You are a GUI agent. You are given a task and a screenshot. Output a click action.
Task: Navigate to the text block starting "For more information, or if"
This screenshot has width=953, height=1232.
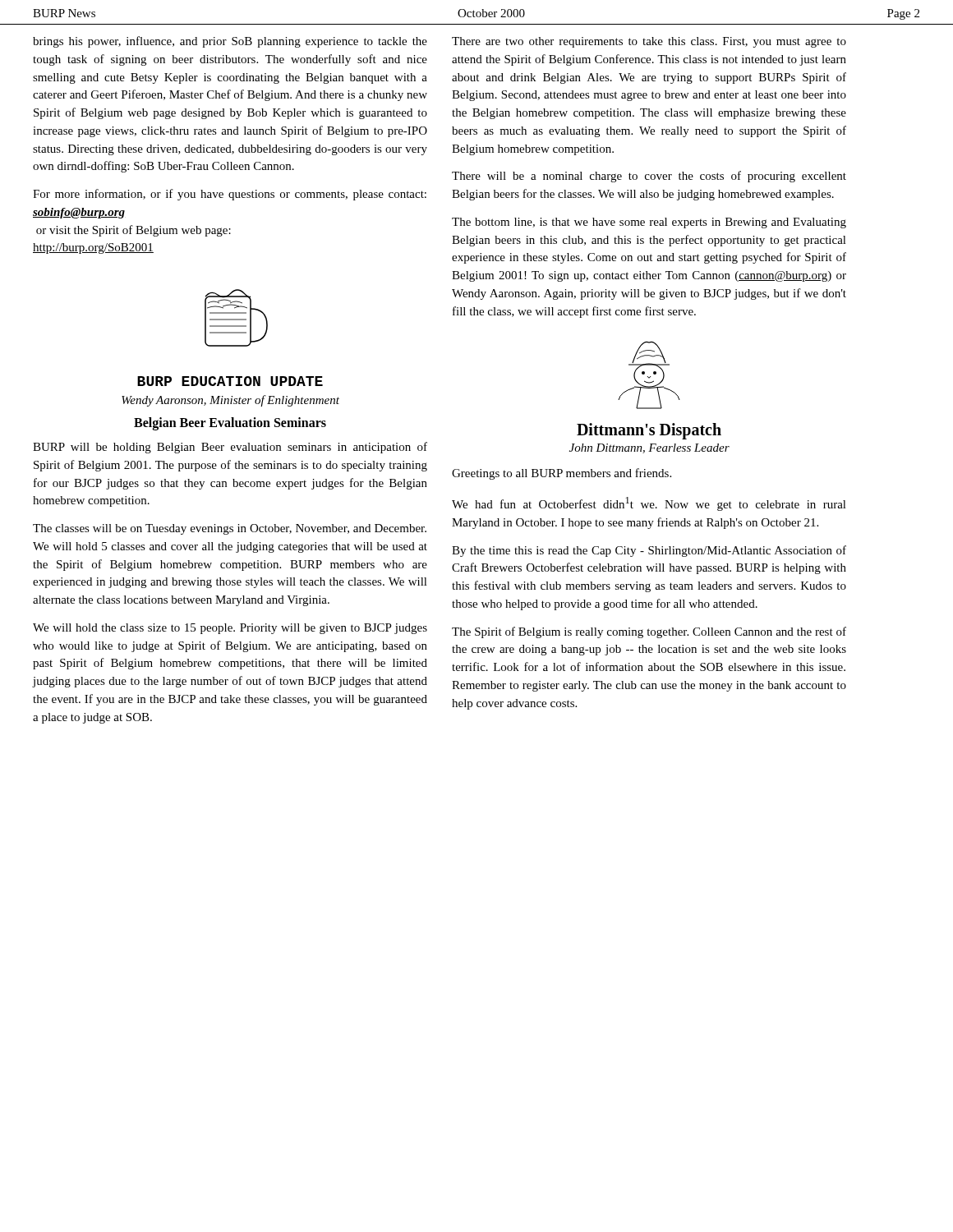click(230, 221)
